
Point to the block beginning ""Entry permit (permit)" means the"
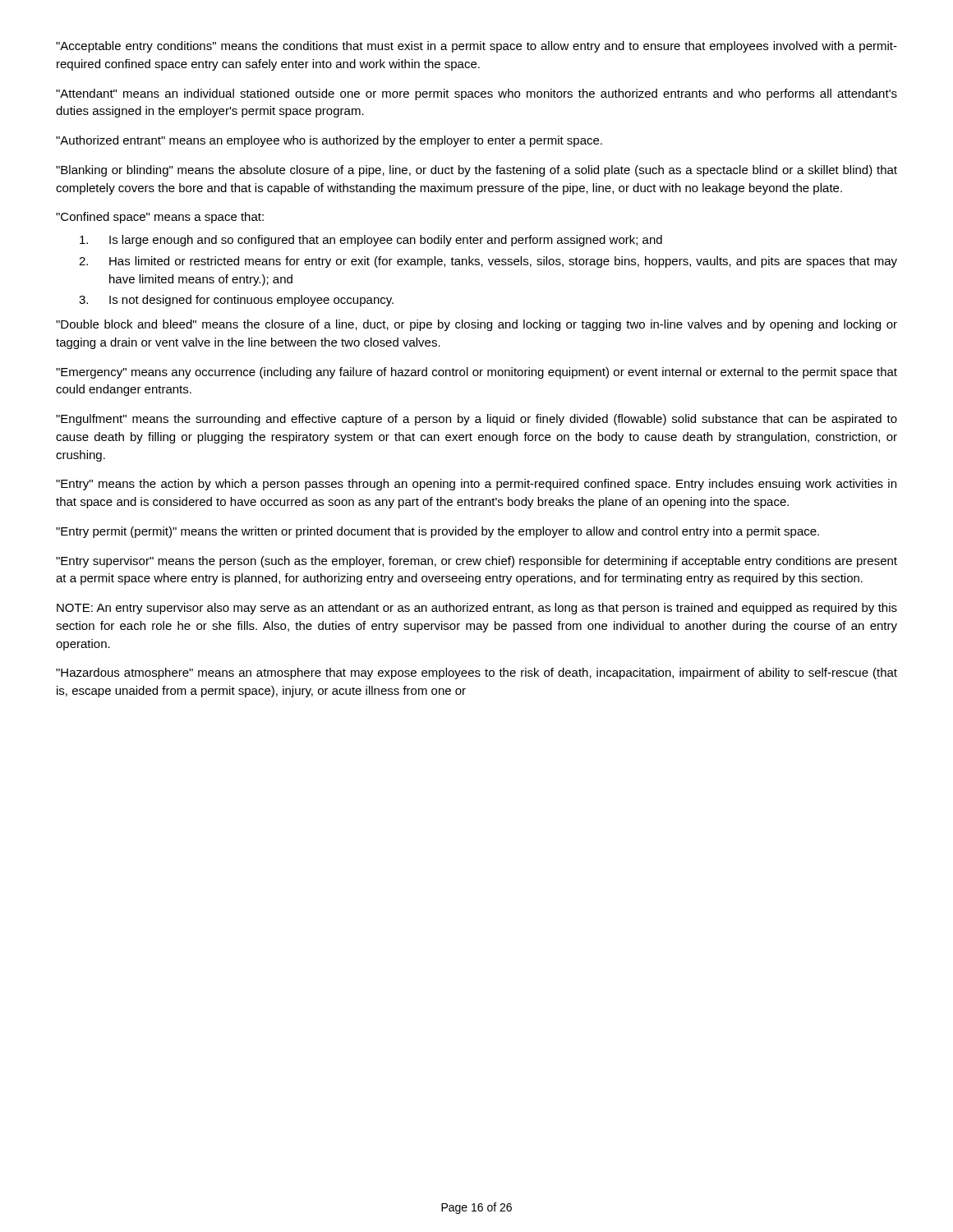click(438, 531)
